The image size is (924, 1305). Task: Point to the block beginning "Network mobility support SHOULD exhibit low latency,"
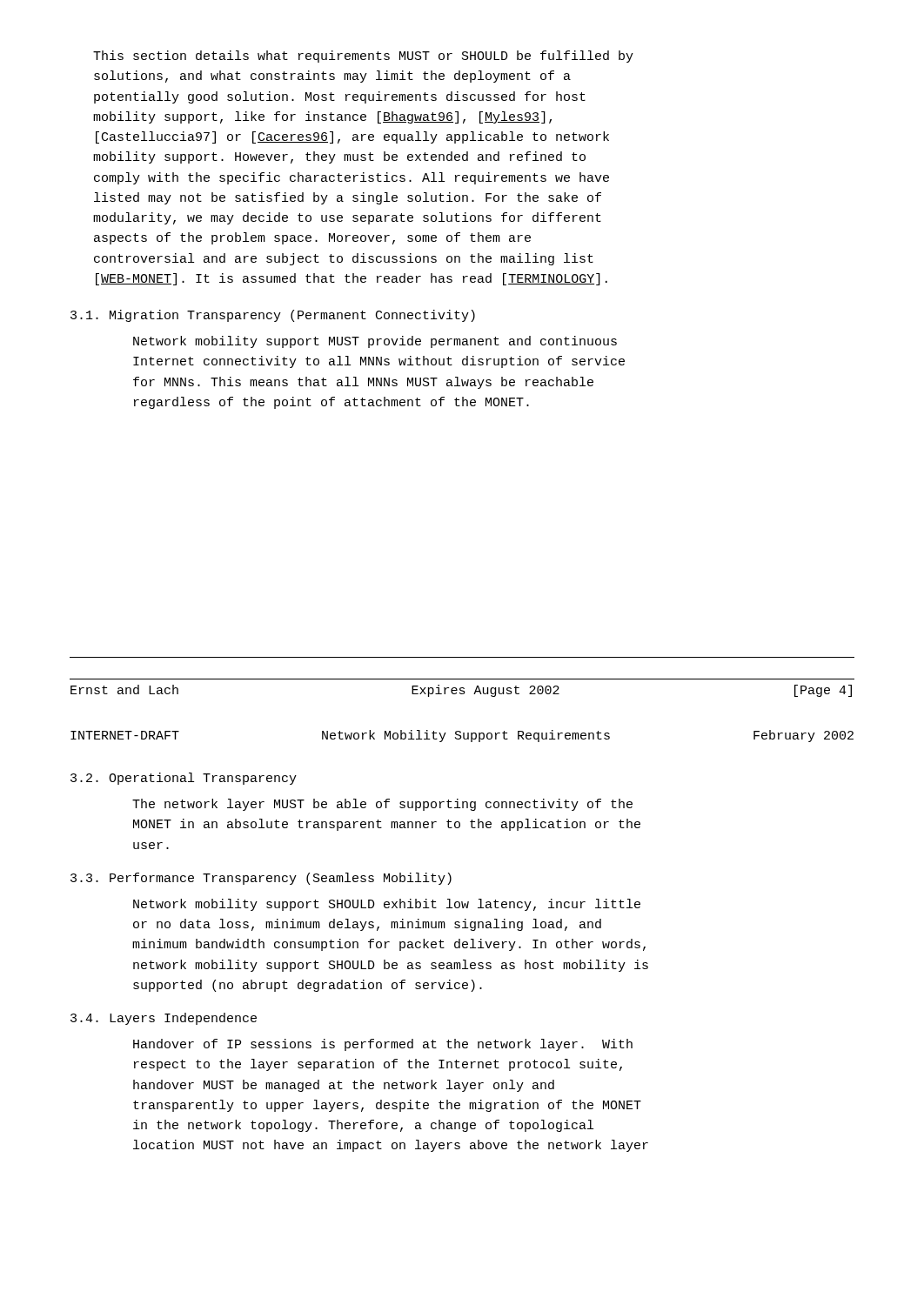(x=379, y=945)
